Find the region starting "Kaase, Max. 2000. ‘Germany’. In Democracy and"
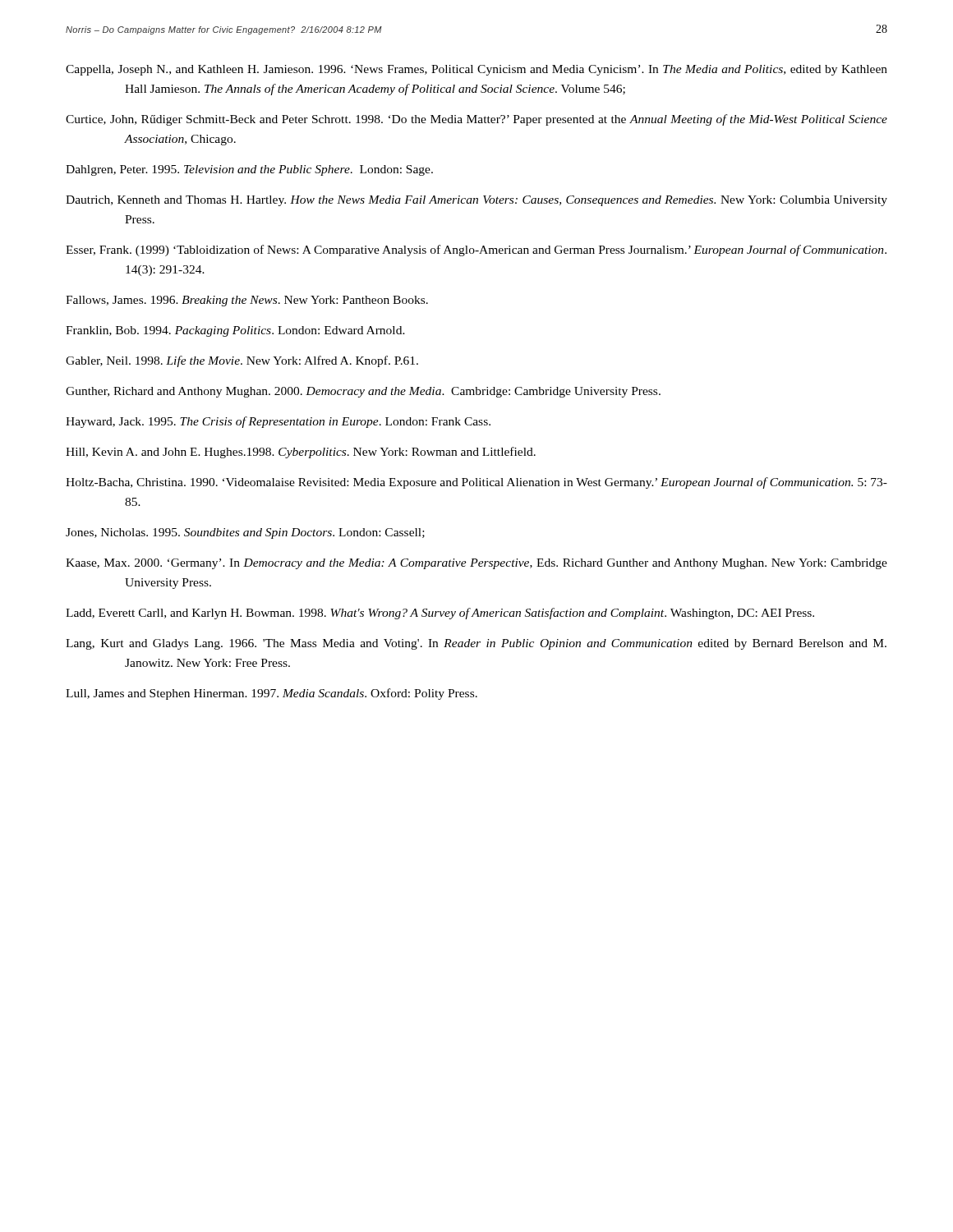This screenshot has height=1232, width=953. click(476, 572)
